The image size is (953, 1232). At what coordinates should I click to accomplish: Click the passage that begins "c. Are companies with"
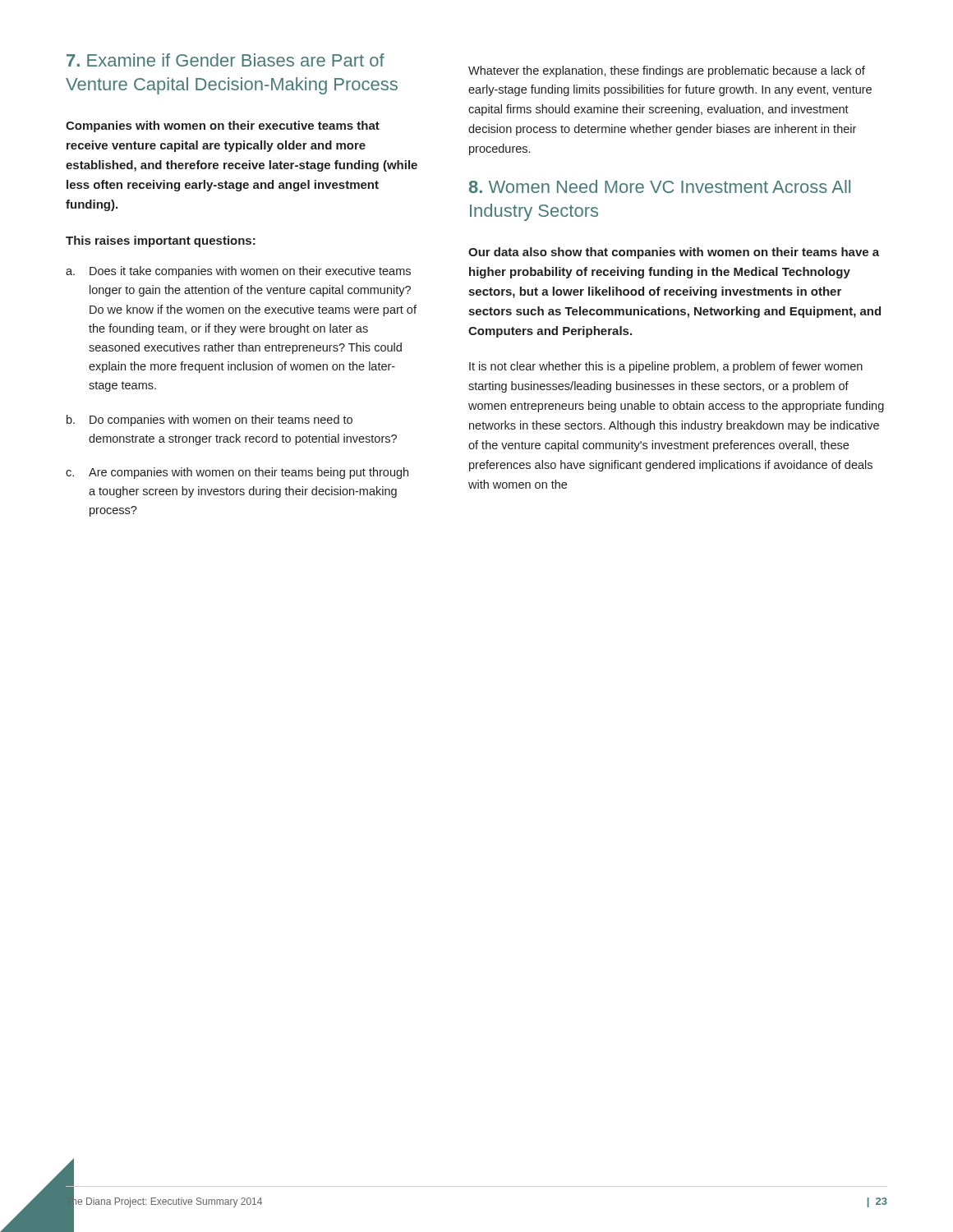point(242,492)
